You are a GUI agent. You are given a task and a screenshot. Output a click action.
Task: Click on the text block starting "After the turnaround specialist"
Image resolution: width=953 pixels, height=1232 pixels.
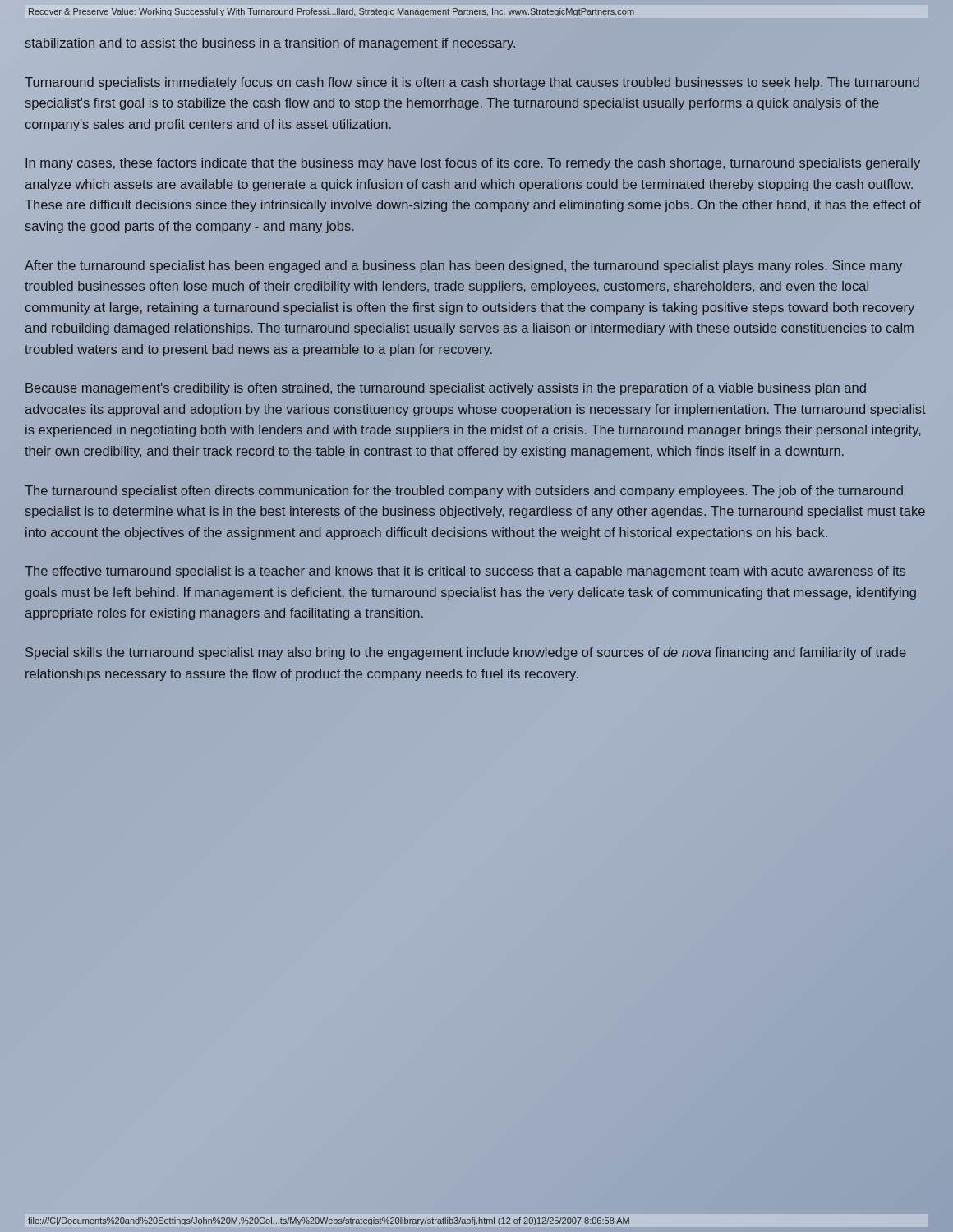(470, 307)
